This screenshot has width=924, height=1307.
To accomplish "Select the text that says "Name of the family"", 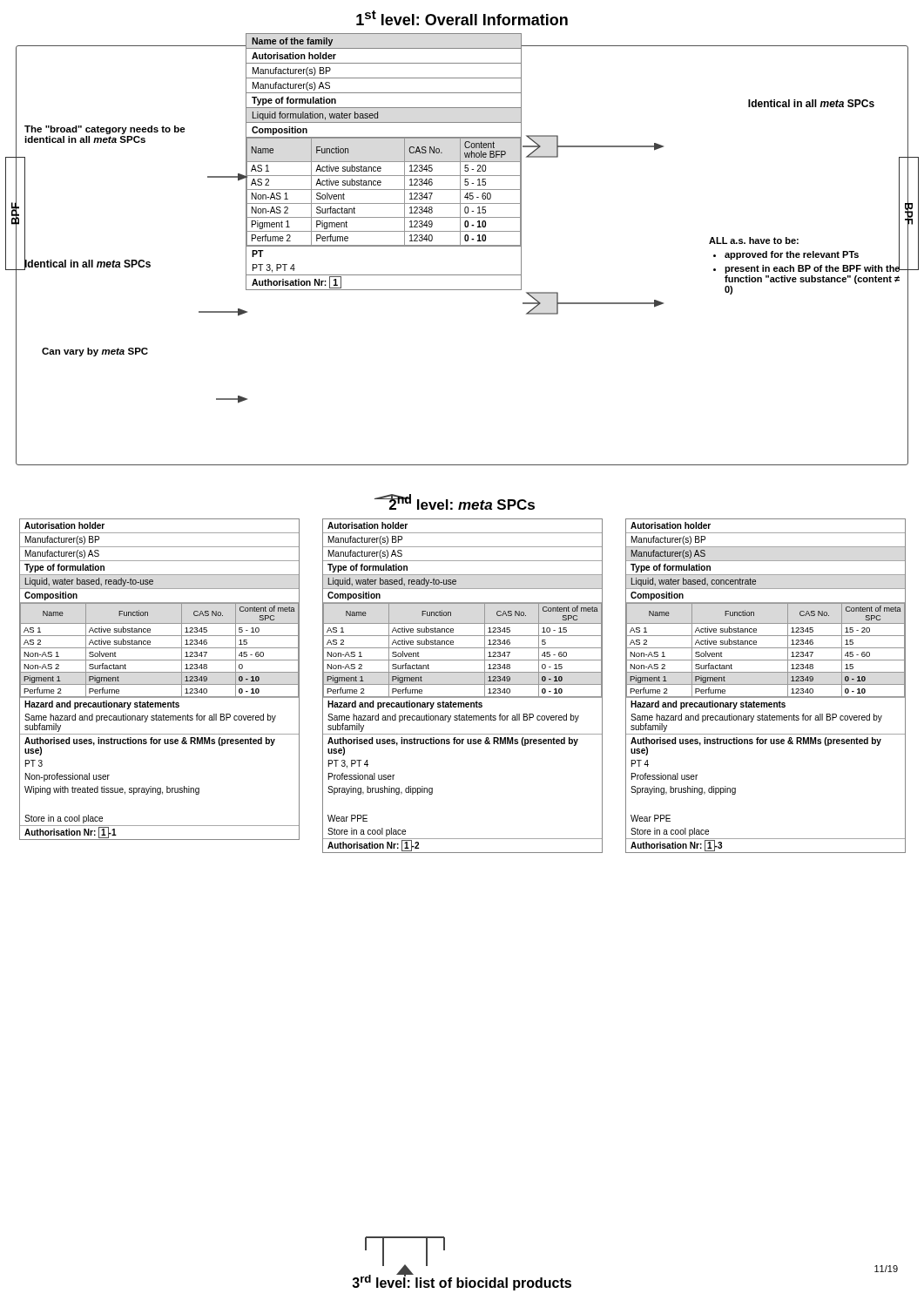I will 292,41.
